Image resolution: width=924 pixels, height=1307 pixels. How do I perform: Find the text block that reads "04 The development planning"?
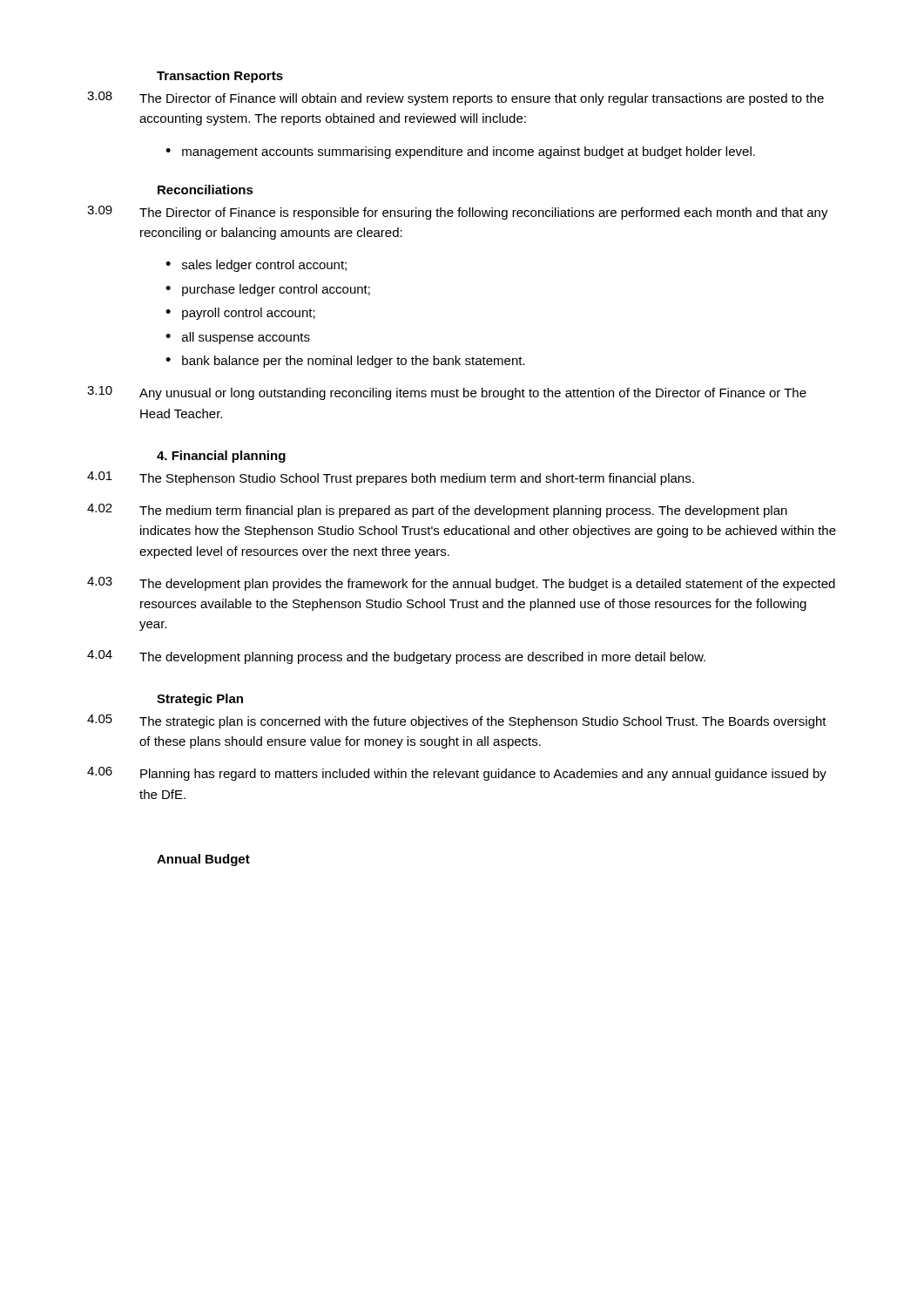click(x=462, y=656)
